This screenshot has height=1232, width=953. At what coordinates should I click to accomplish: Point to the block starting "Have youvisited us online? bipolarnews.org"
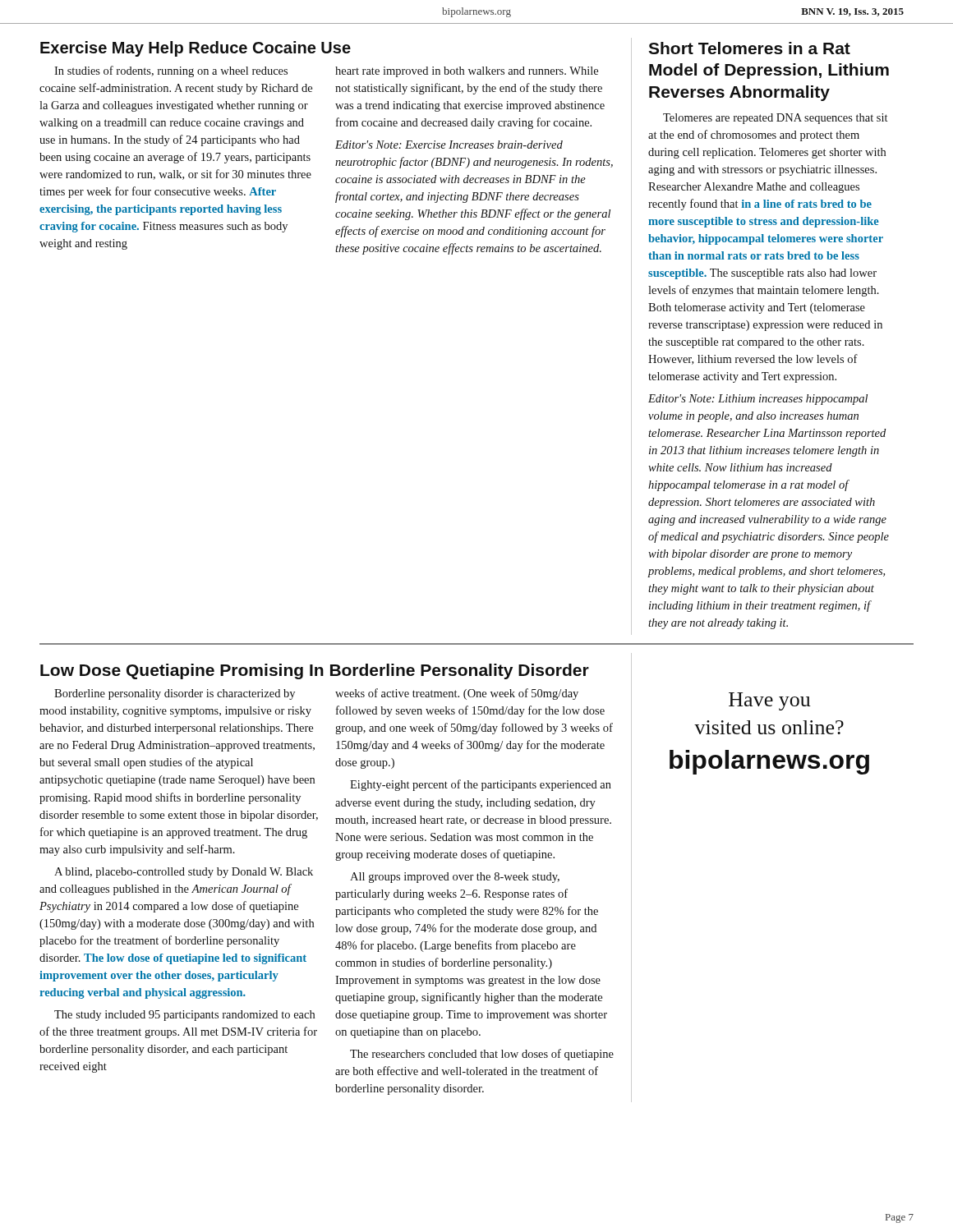point(769,731)
